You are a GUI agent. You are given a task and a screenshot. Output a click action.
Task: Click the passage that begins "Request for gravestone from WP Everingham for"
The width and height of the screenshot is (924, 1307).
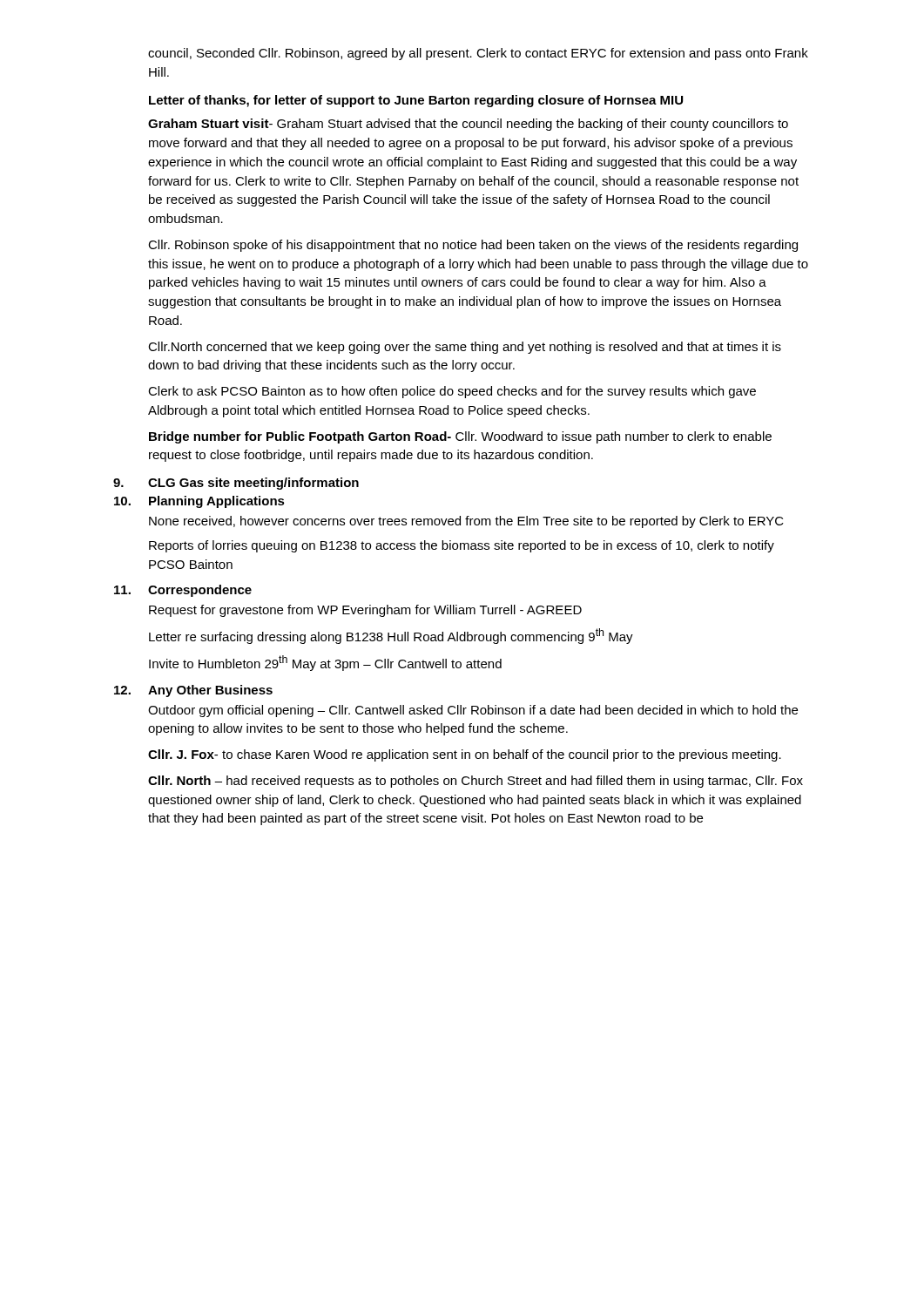coord(479,610)
